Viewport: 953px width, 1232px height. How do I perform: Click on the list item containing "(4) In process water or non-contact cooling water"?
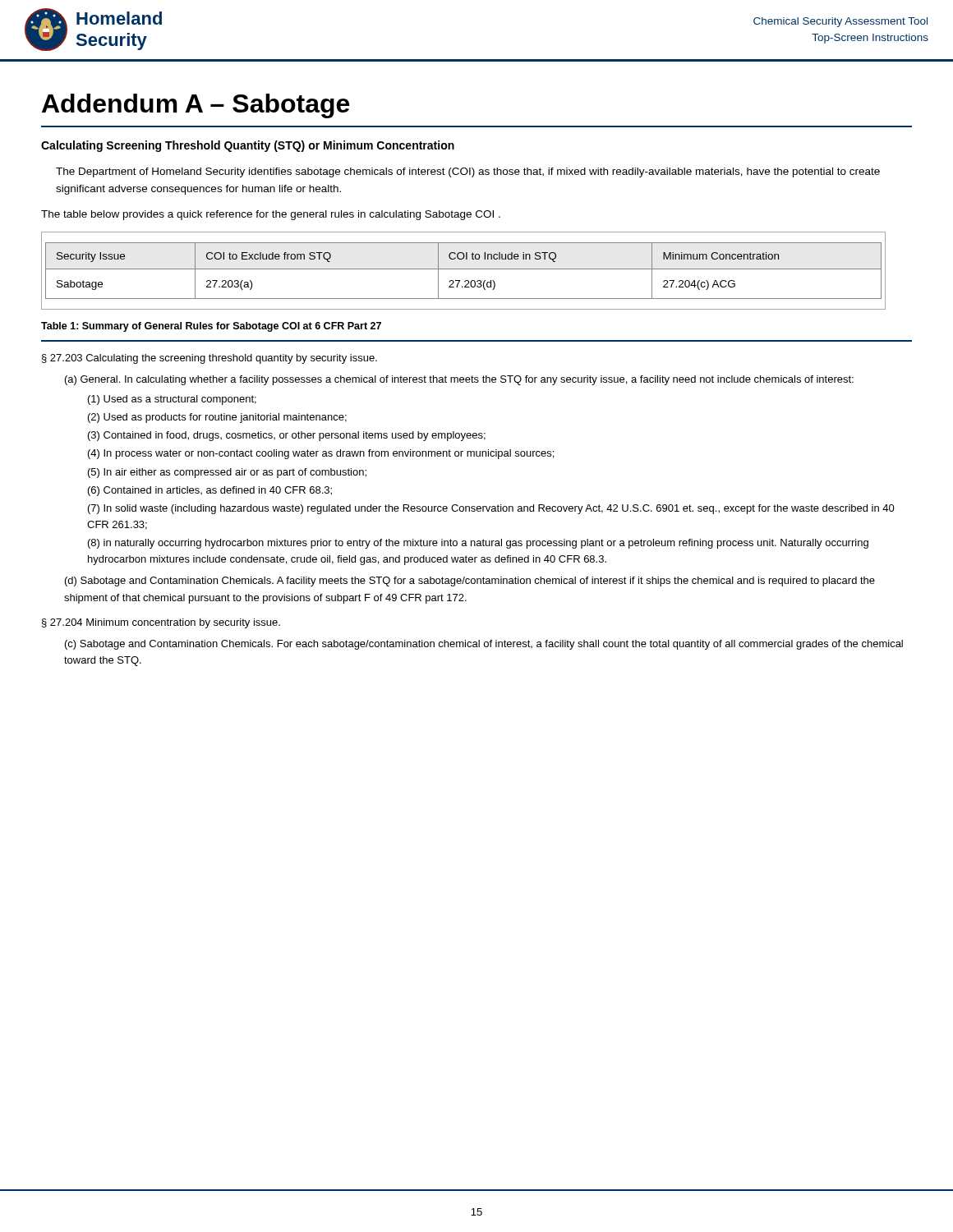pos(321,453)
